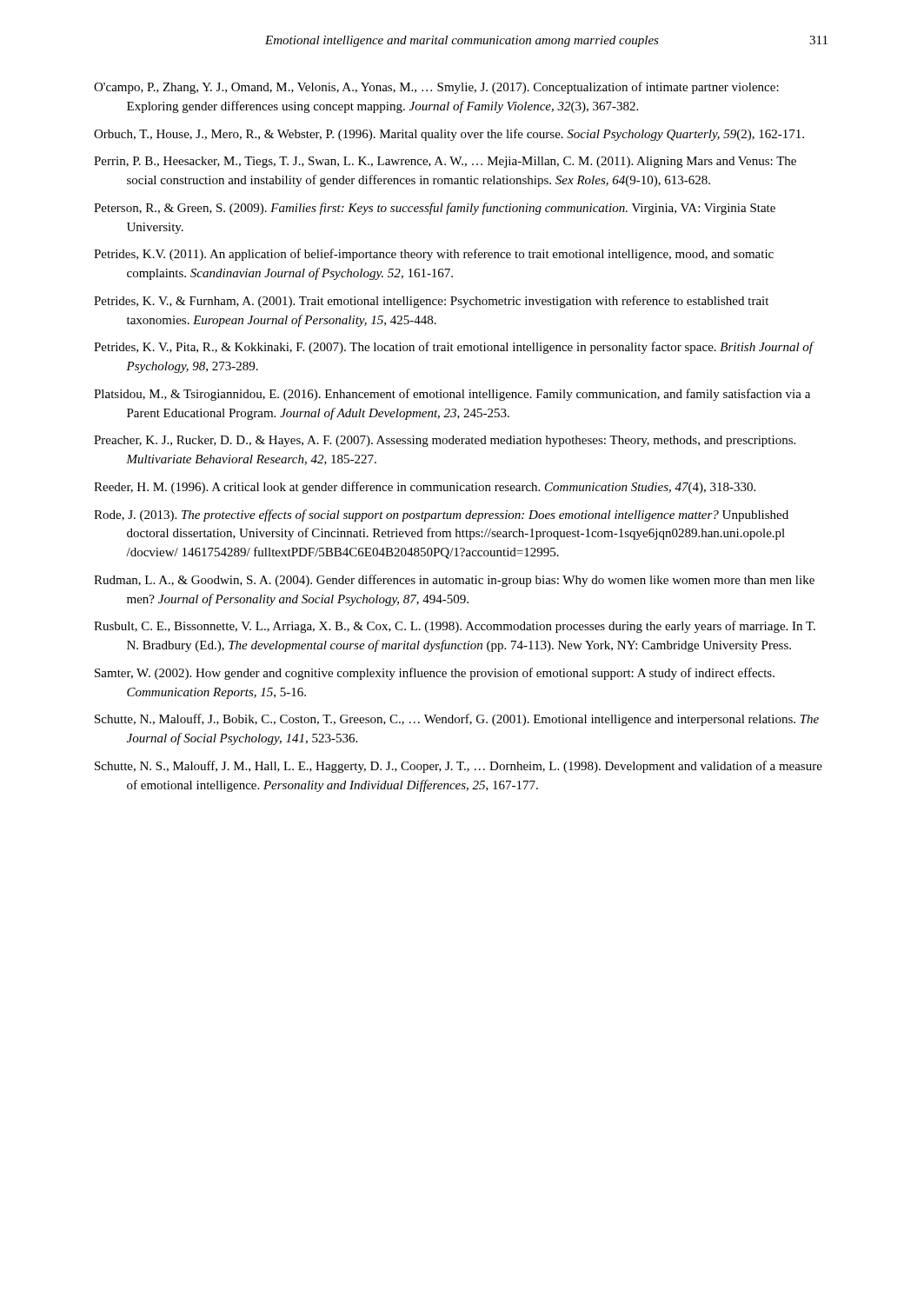Navigate to the text block starting "Schutte, N. S., Malouff, J. M., Hall, L."
The height and width of the screenshot is (1304, 924).
point(458,775)
